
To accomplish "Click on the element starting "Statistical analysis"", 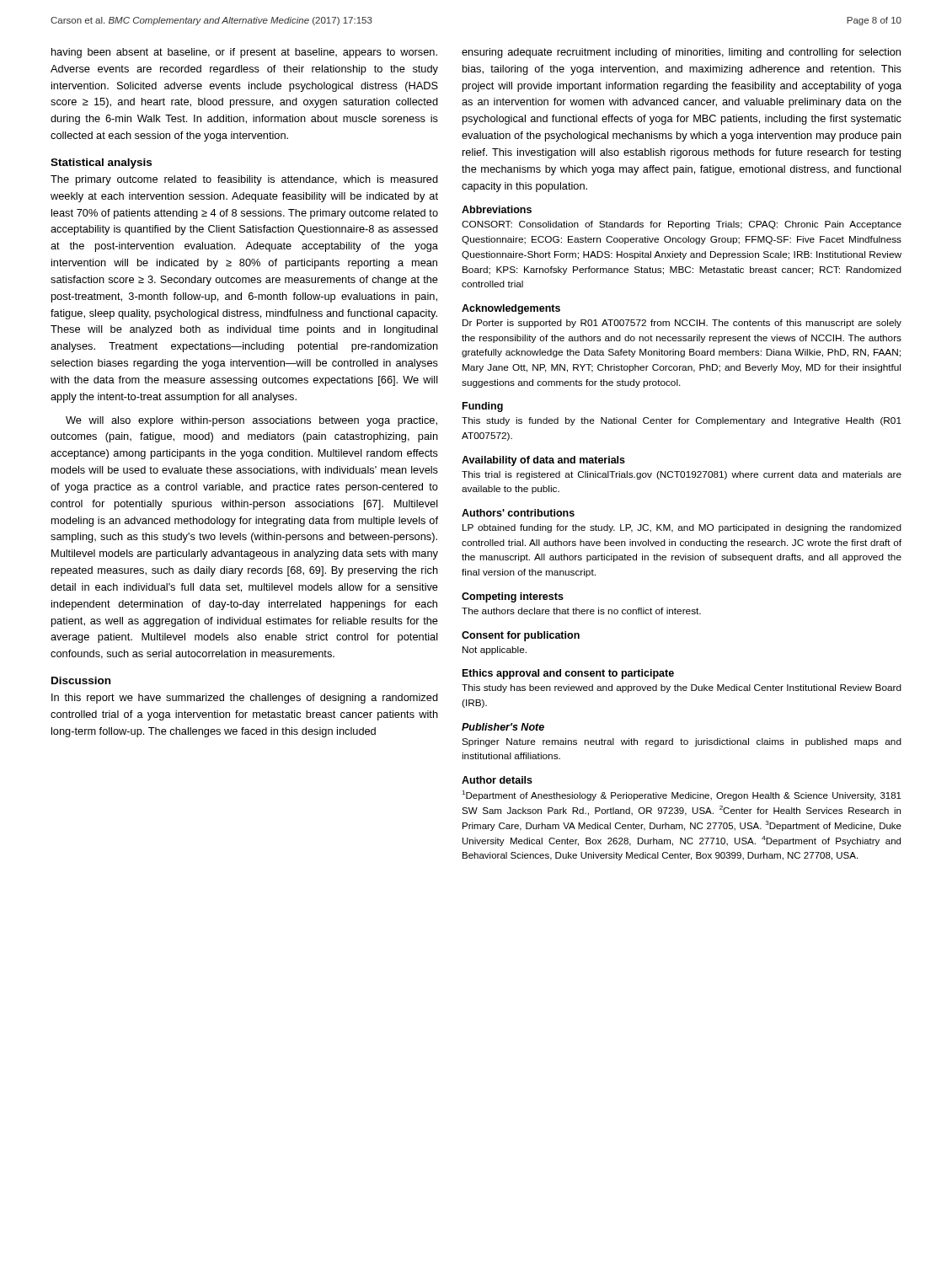I will 101,162.
